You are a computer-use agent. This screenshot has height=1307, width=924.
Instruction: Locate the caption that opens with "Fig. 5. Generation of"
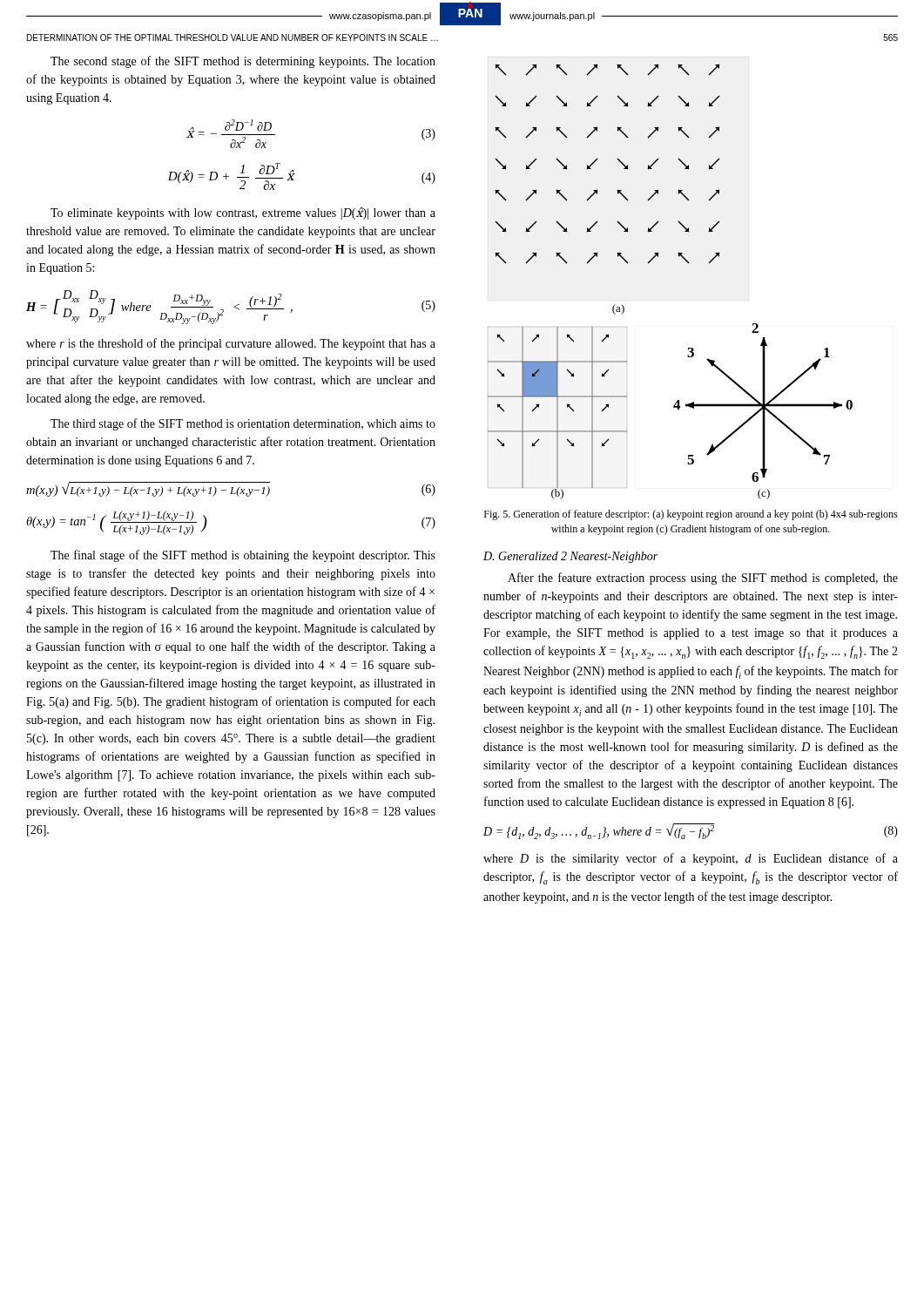691,522
